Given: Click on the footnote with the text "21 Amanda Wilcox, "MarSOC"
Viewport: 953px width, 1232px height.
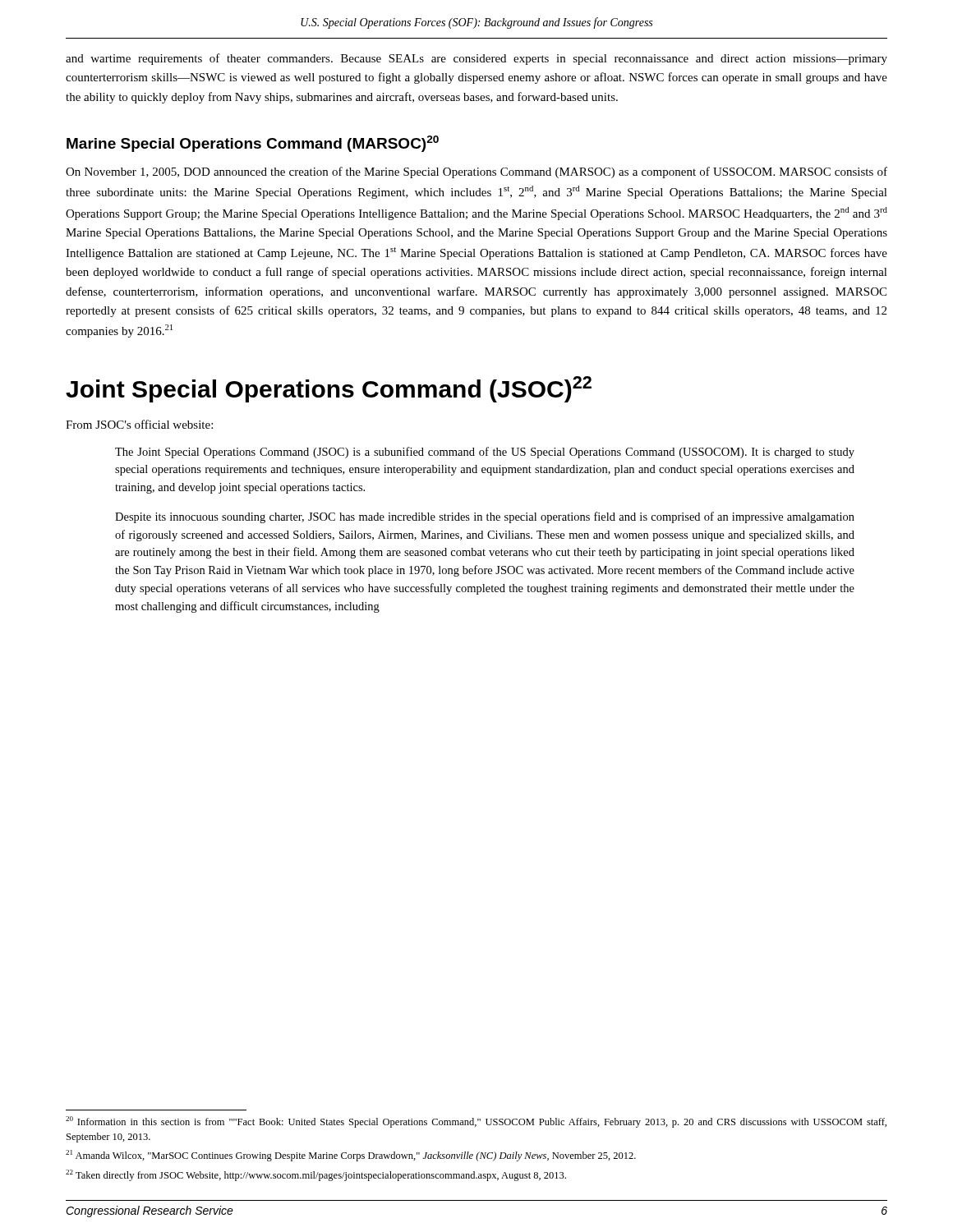Looking at the screenshot, I should coord(351,1155).
